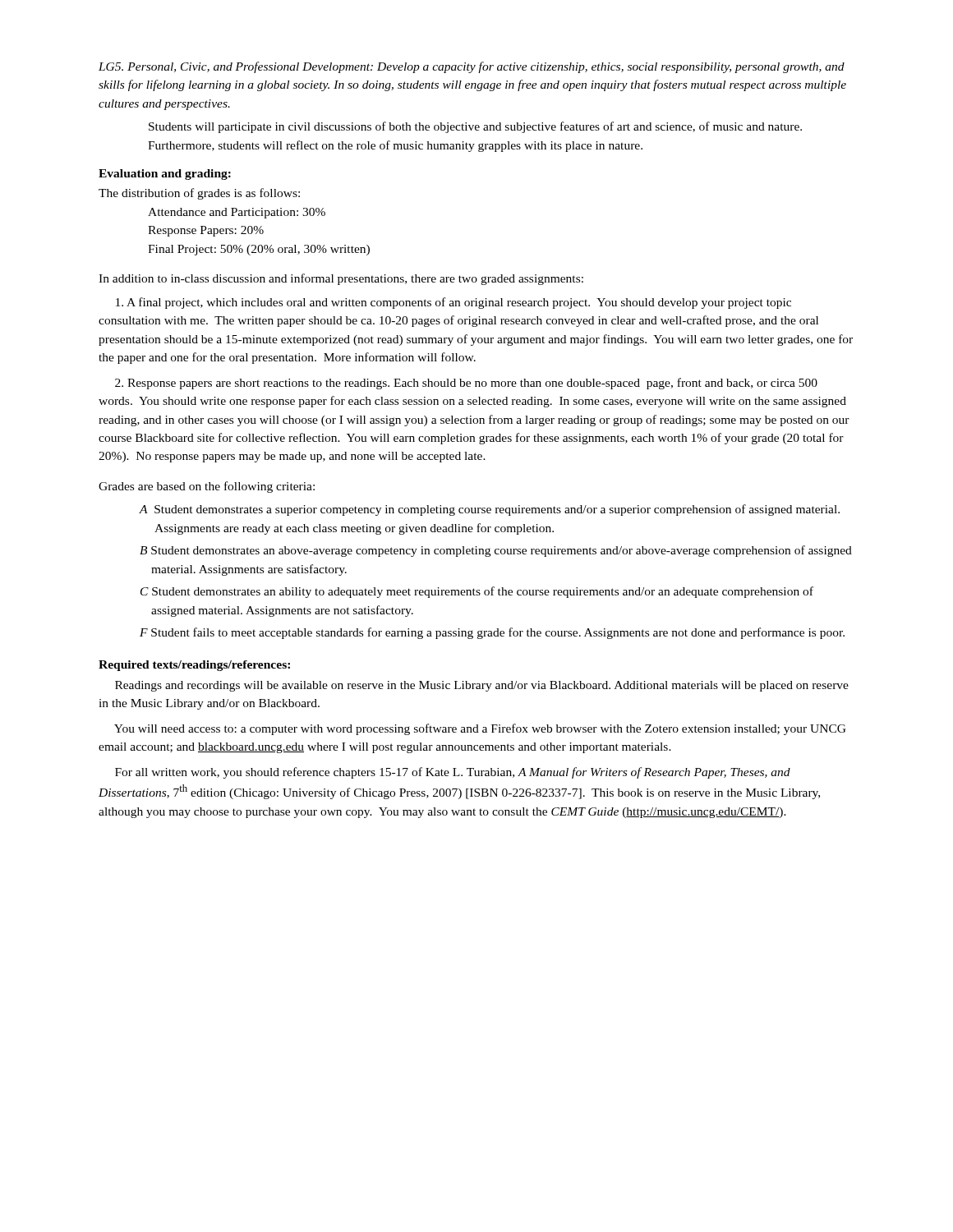Navigate to the text starting "Required texts/readings/references:"
This screenshot has height=1232, width=953.
point(195,664)
